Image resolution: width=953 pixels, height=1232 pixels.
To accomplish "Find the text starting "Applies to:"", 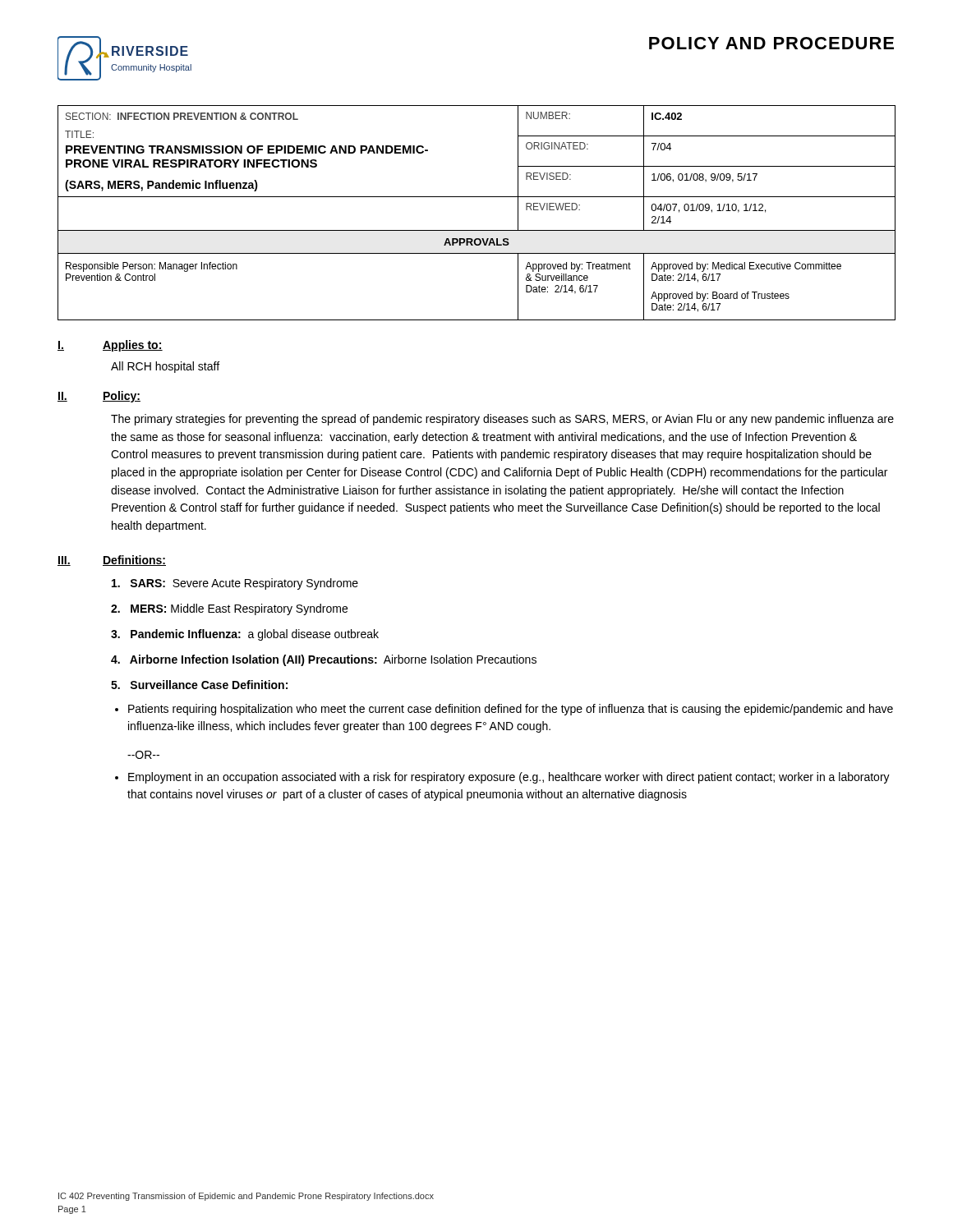I will click(132, 345).
